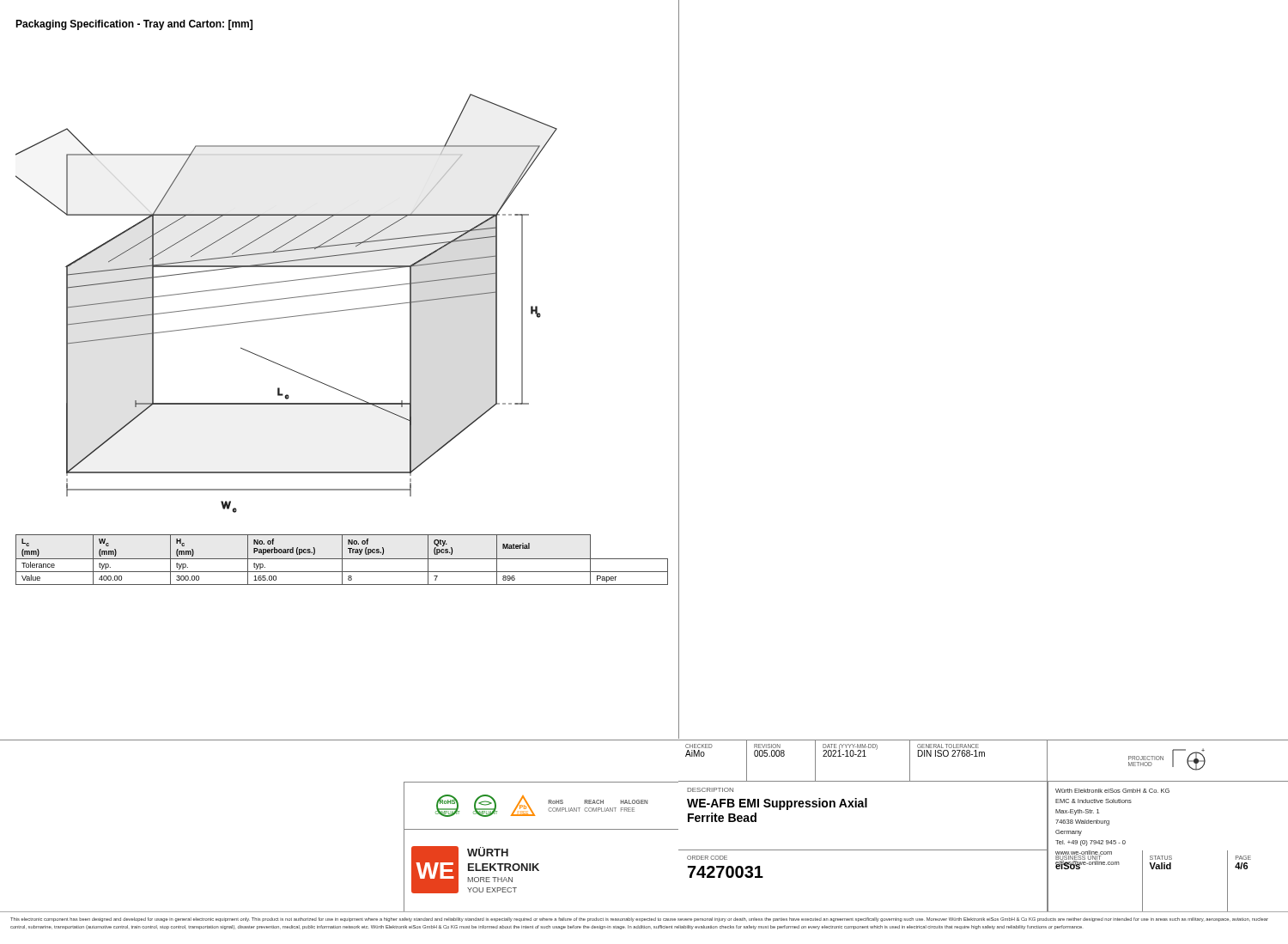Where is the passage that starts "Würth Elektronik eiSos GmbH & Co. KG EMC"?
1288x944 pixels.
coord(1113,819)
